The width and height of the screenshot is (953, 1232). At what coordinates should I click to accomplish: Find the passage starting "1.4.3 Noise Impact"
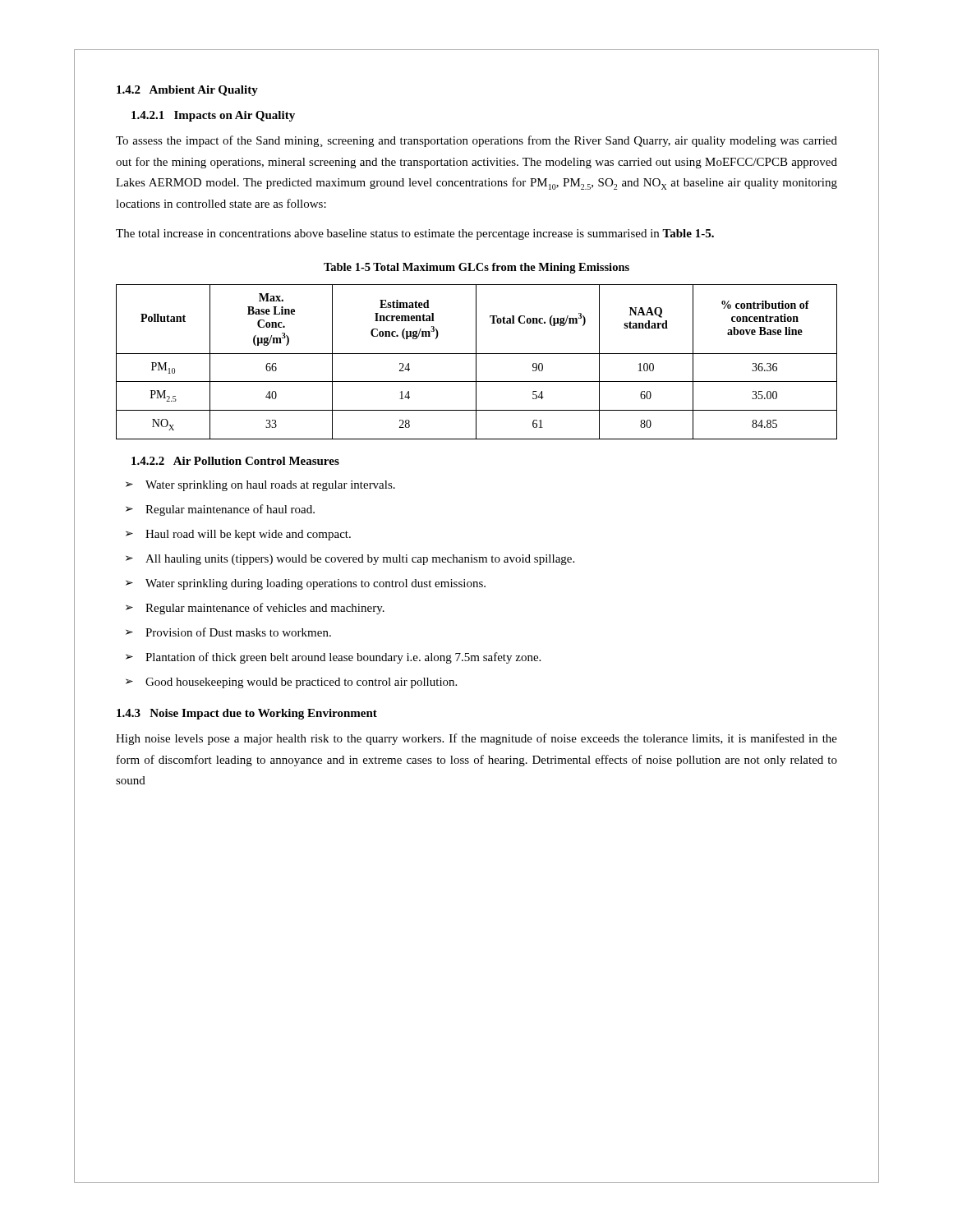coord(246,713)
